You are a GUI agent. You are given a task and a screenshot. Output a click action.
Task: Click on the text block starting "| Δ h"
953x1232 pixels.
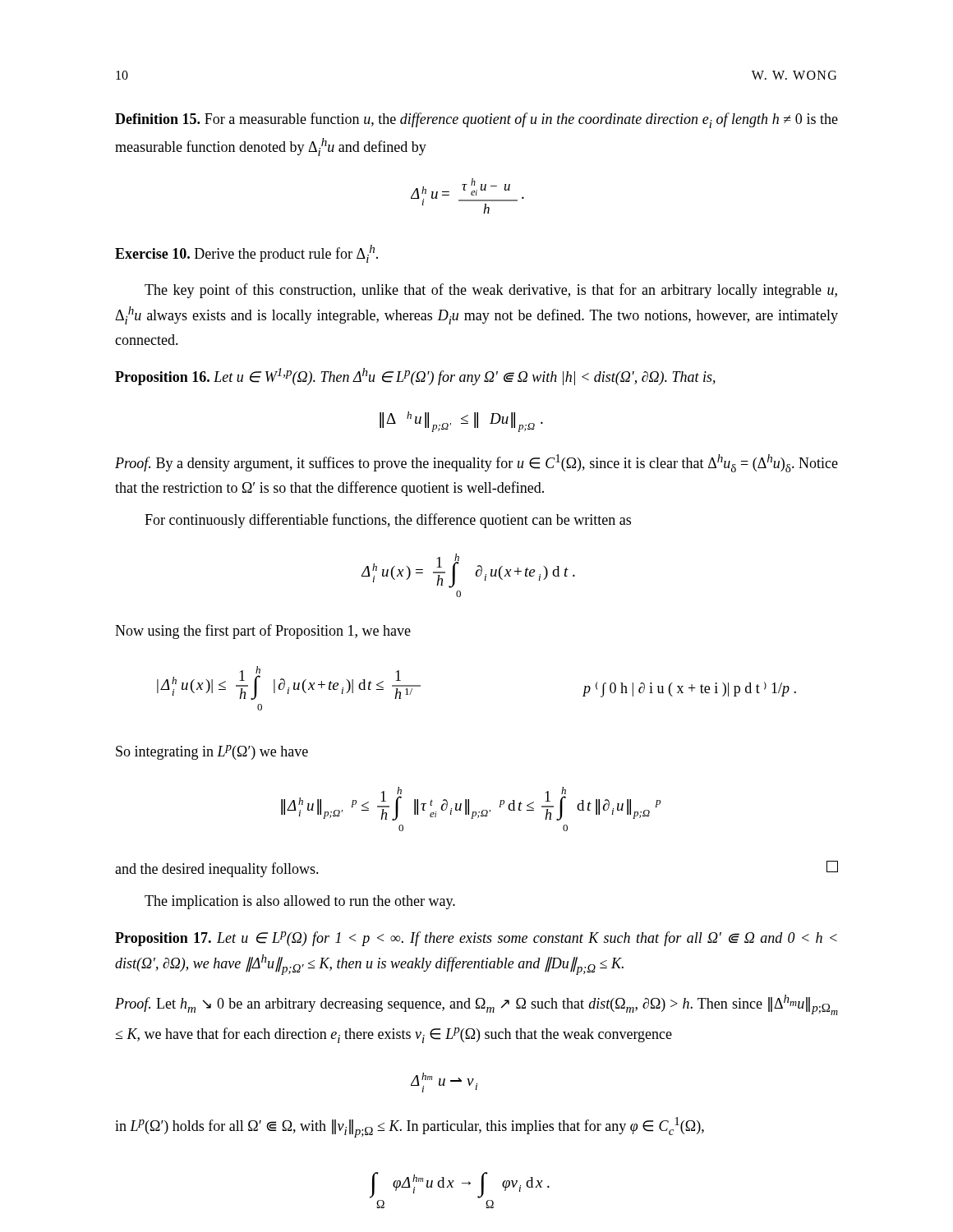coord(274,683)
